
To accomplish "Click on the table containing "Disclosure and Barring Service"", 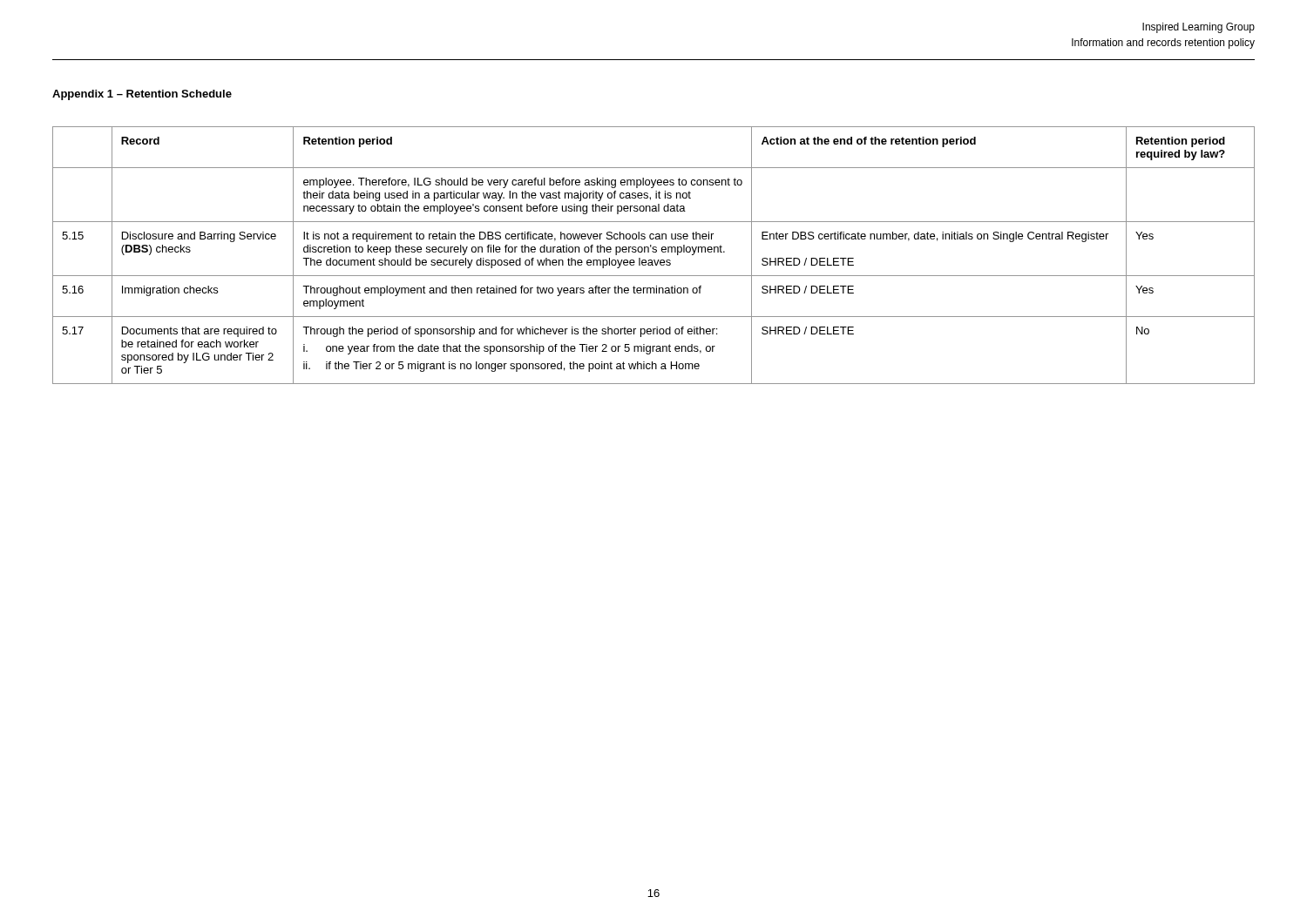I will [x=654, y=255].
